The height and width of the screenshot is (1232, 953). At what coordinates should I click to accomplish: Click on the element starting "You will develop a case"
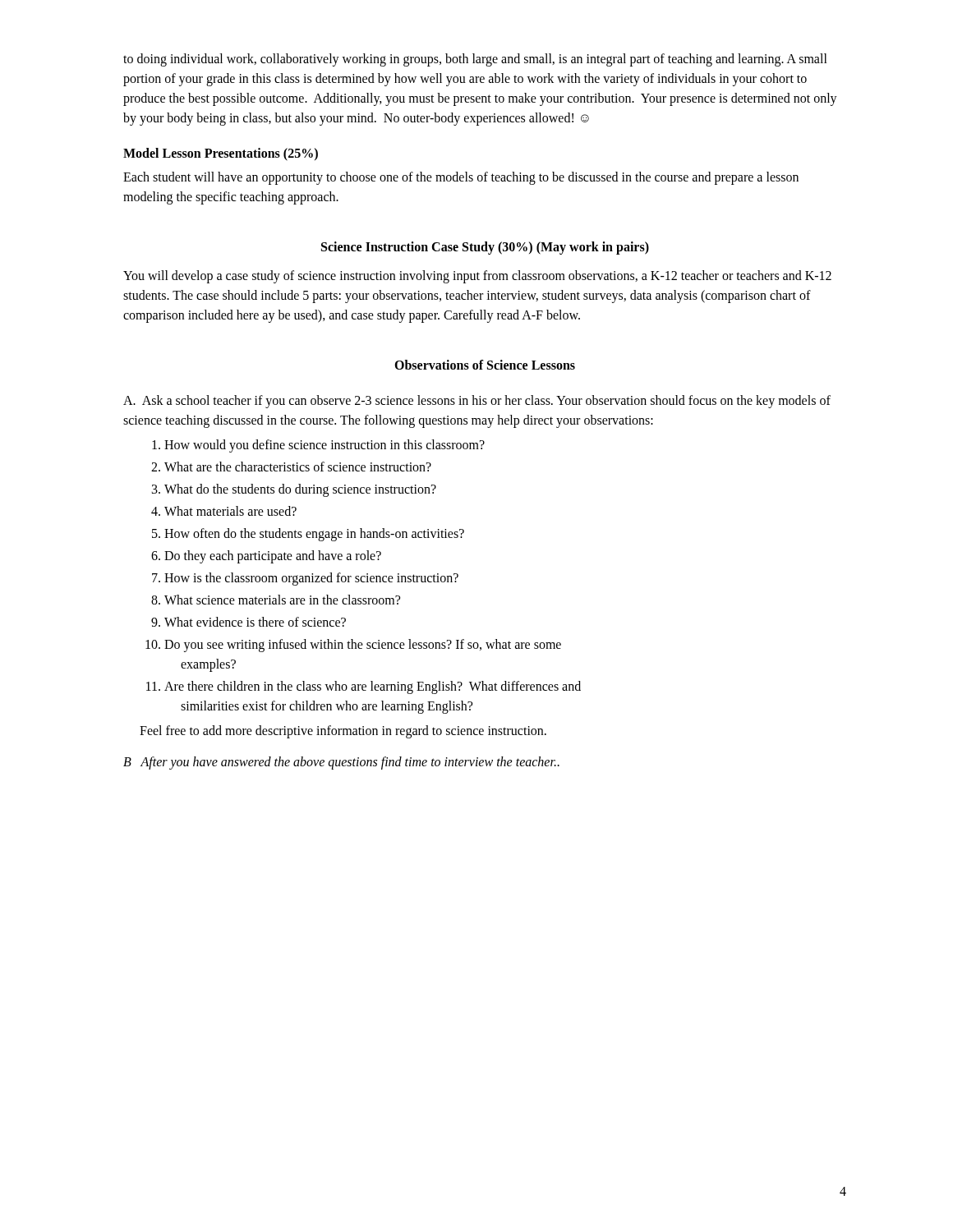pyautogui.click(x=478, y=295)
